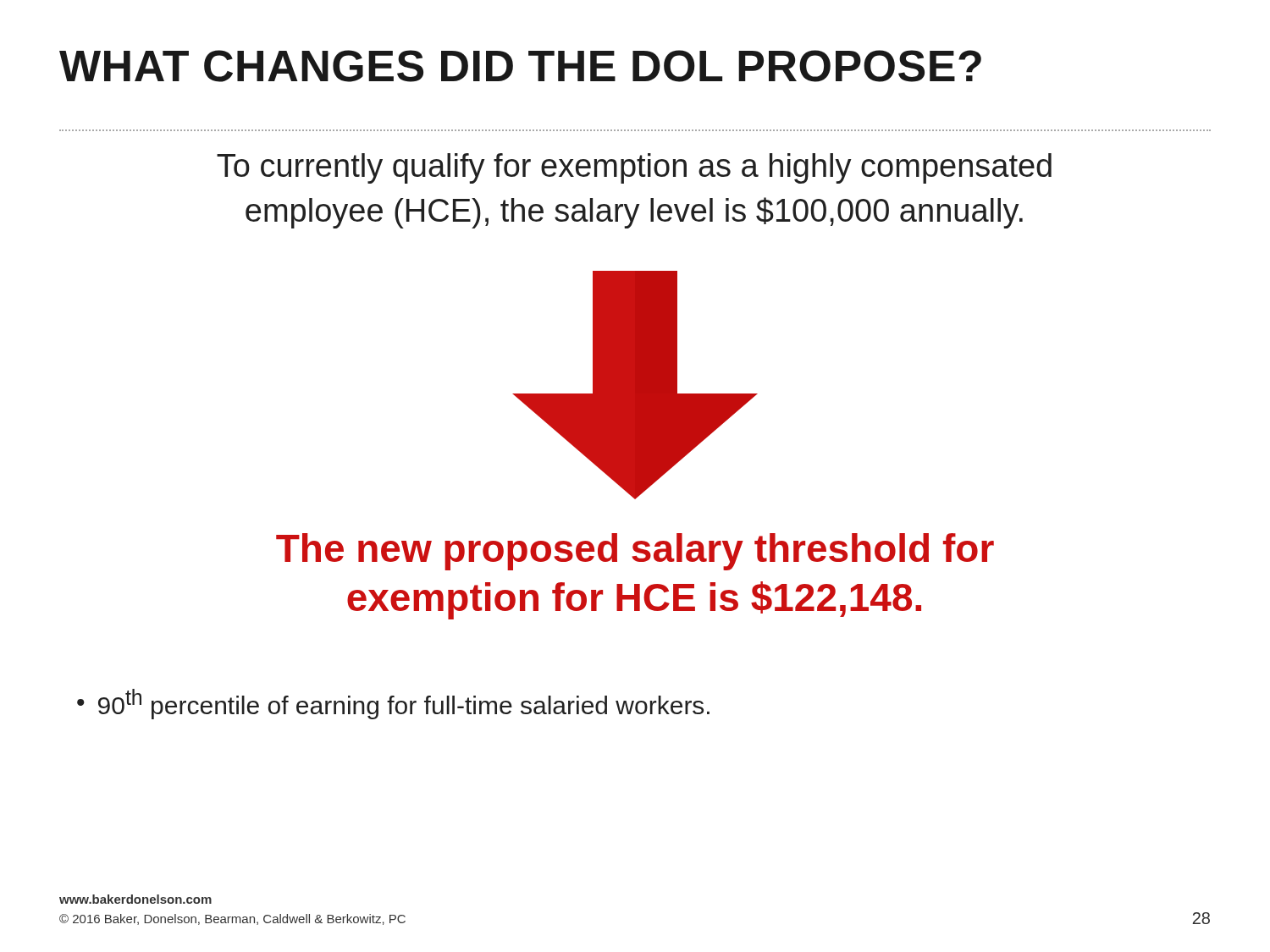Locate the block of text that opens with "To currently qualify"

[635, 188]
